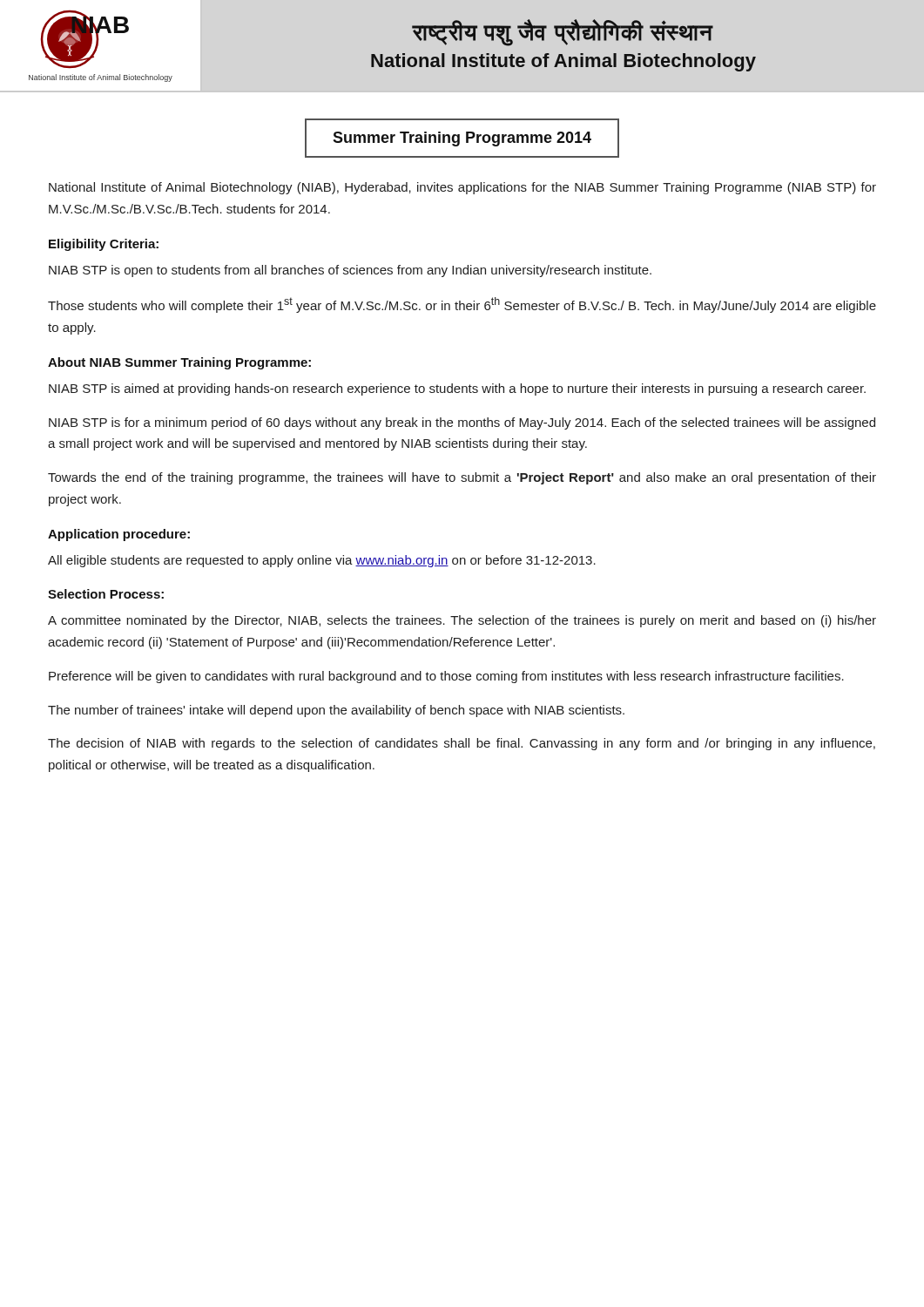
Task: Find the text block with the text "A committee nominated"
Action: click(x=462, y=632)
